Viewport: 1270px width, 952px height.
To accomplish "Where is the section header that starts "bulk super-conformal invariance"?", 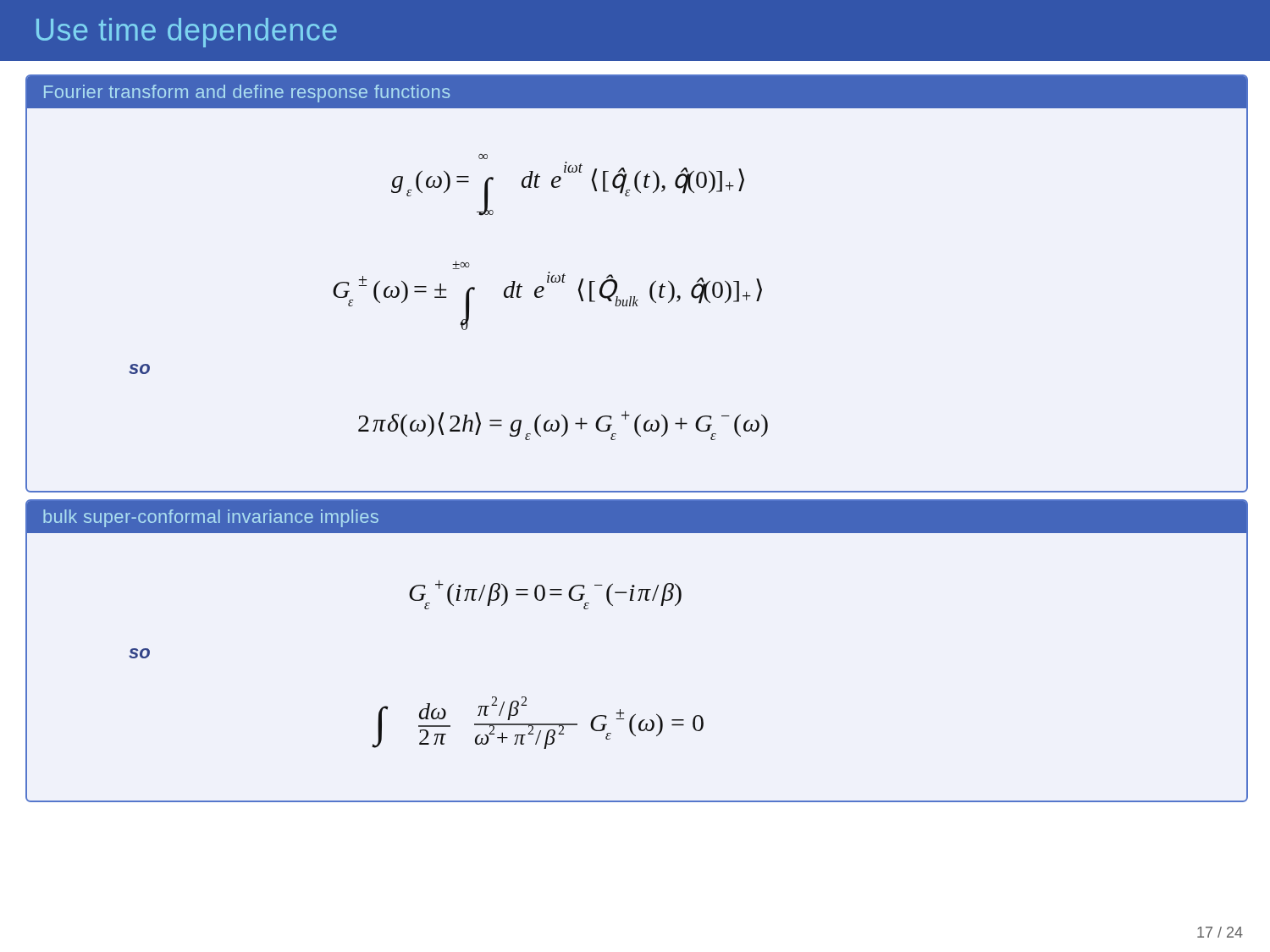I will (x=211, y=517).
